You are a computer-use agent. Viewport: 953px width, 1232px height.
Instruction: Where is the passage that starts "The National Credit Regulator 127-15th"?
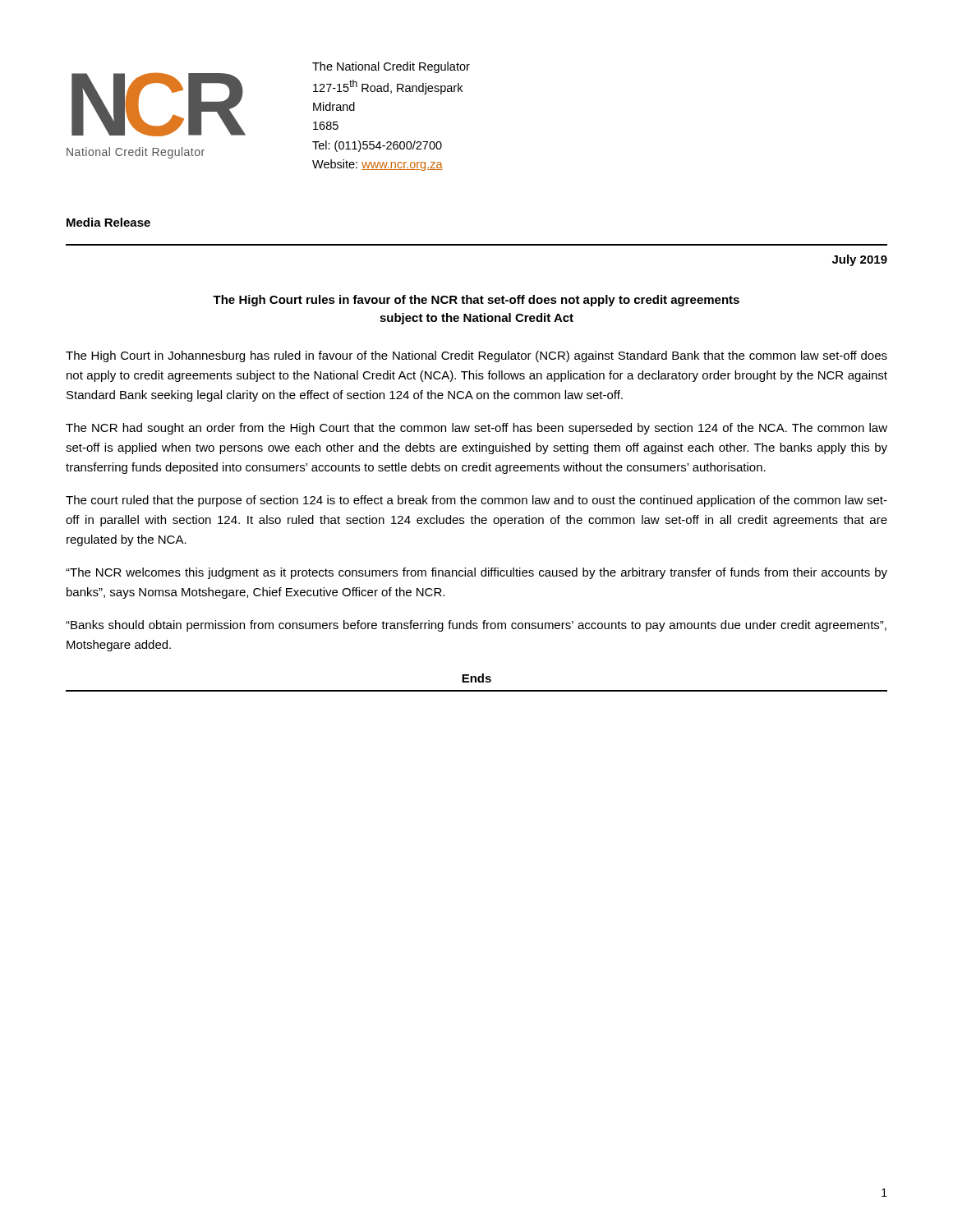pos(391,67)
